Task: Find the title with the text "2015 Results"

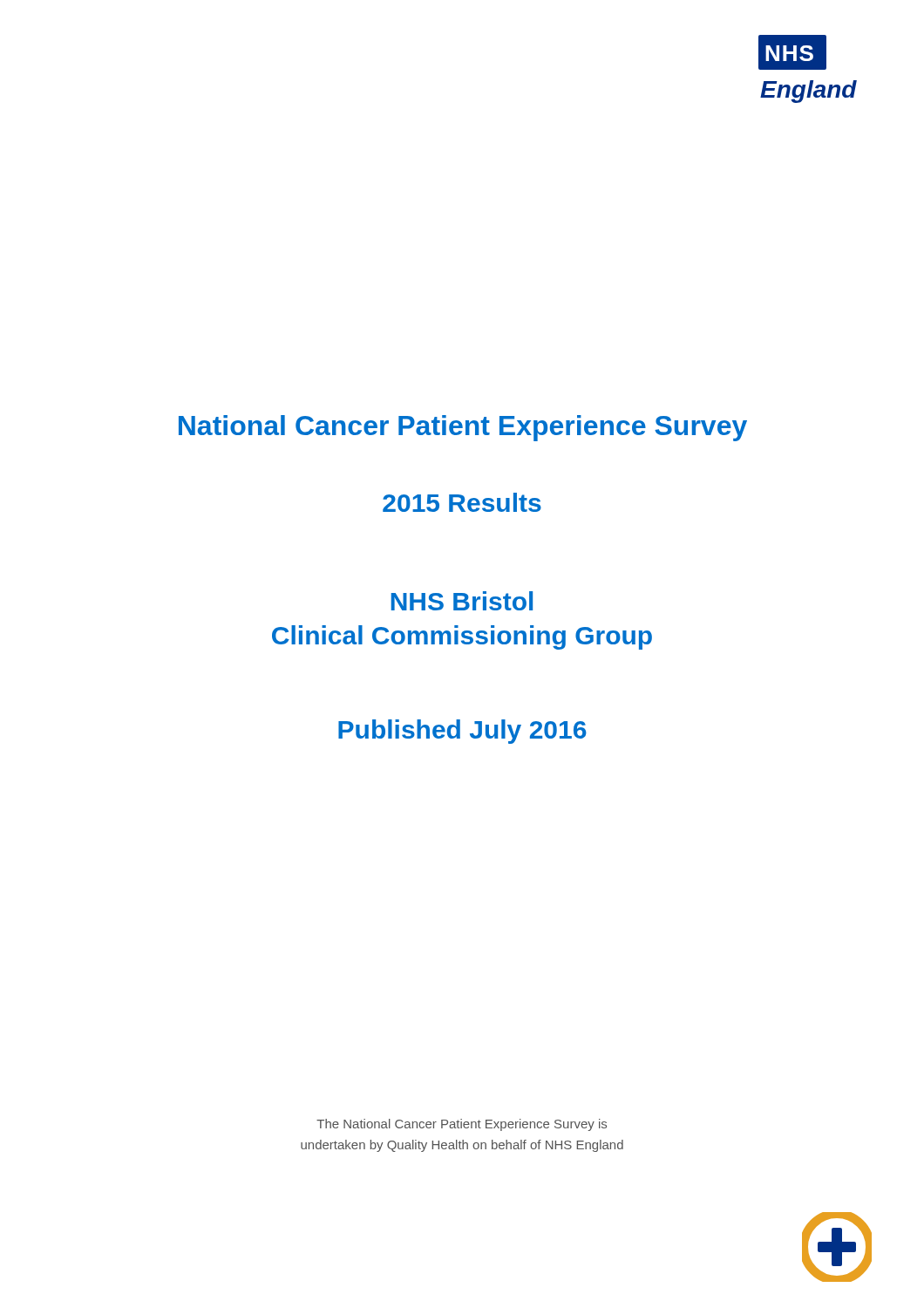Action: [x=462, y=503]
